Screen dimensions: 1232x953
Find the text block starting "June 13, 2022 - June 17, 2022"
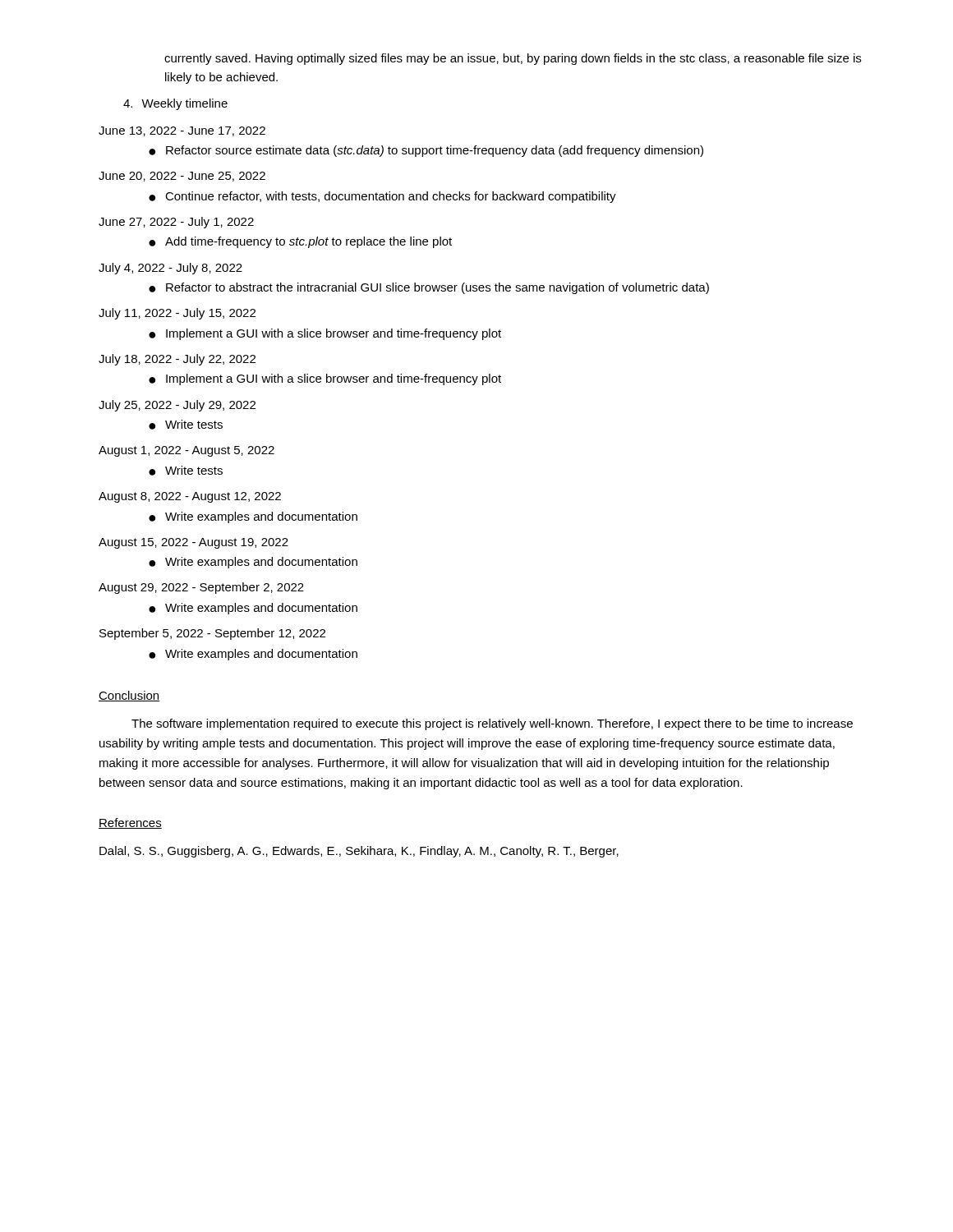coord(182,130)
